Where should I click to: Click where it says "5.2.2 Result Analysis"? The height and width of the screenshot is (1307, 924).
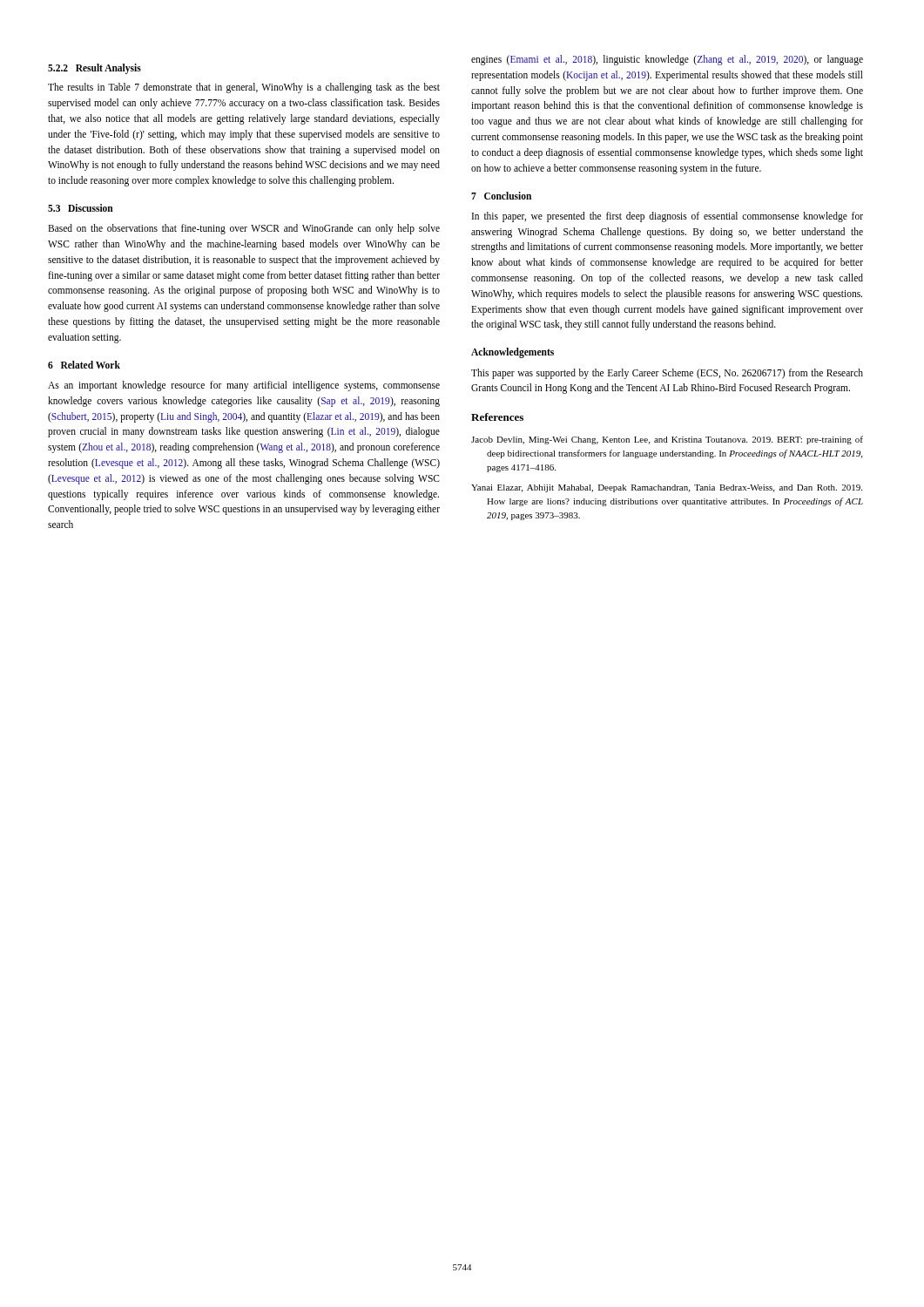94,68
